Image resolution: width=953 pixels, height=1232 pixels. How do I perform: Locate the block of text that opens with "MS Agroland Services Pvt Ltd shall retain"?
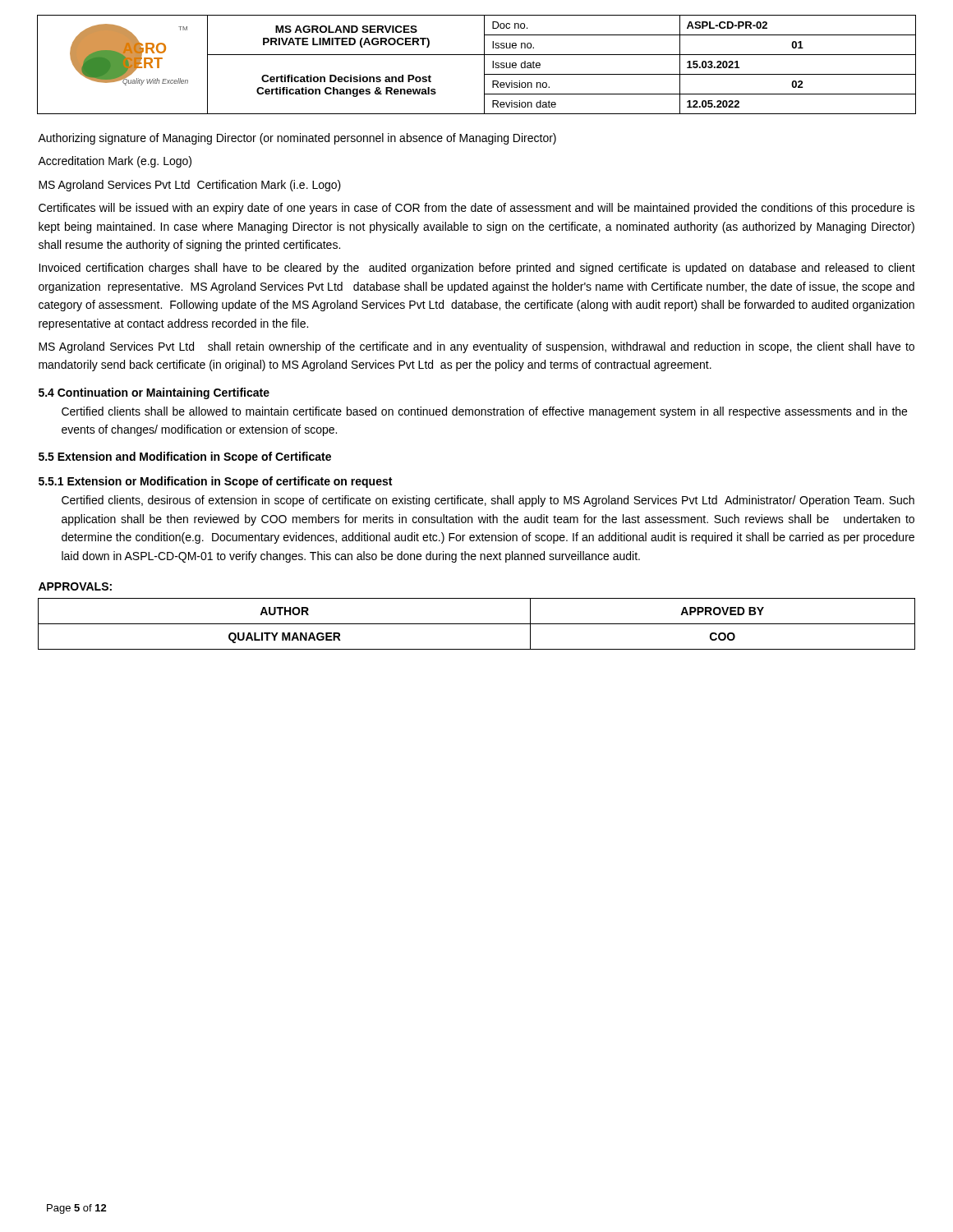pyautogui.click(x=476, y=356)
